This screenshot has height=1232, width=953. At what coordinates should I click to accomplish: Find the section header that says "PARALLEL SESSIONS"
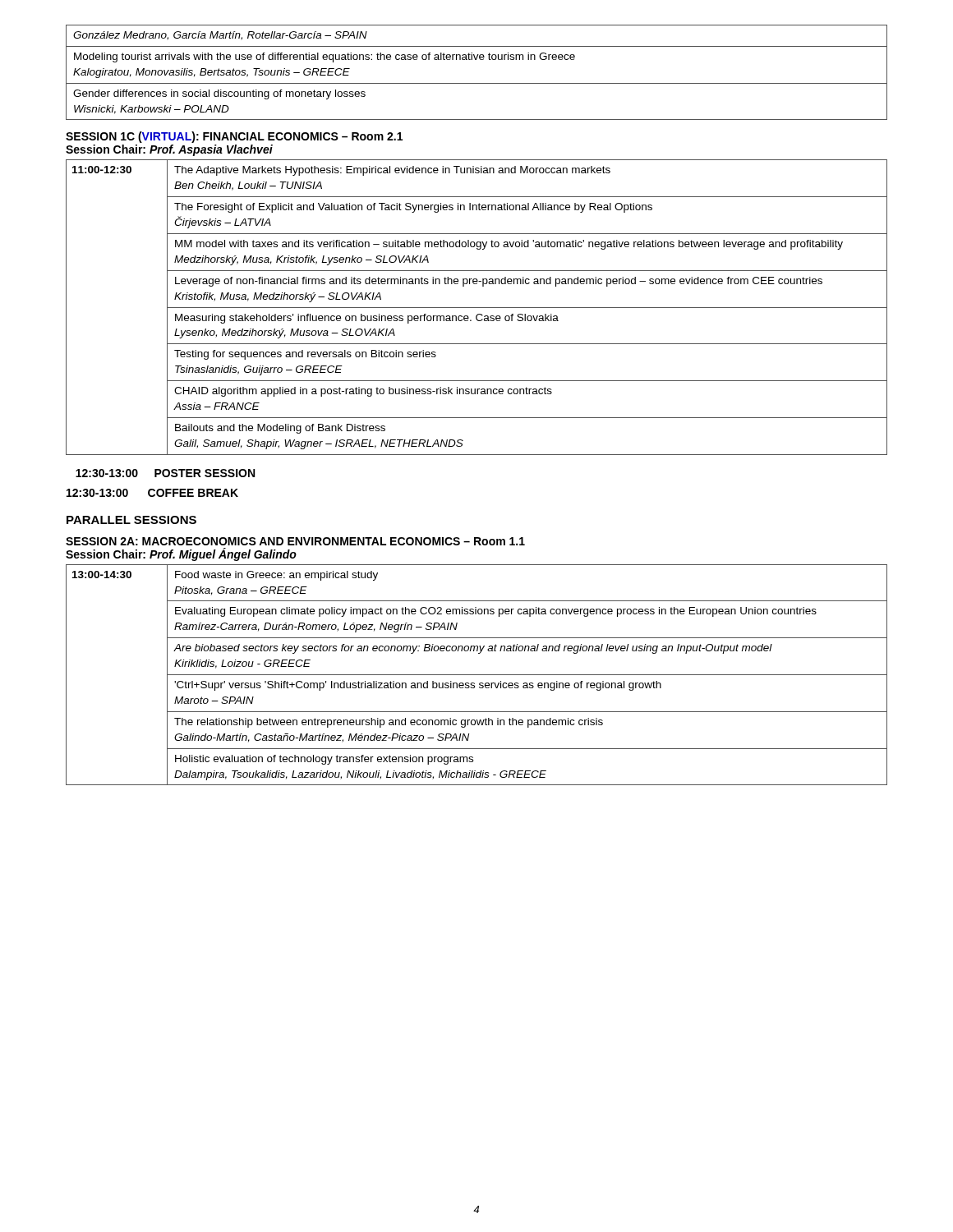(x=131, y=519)
